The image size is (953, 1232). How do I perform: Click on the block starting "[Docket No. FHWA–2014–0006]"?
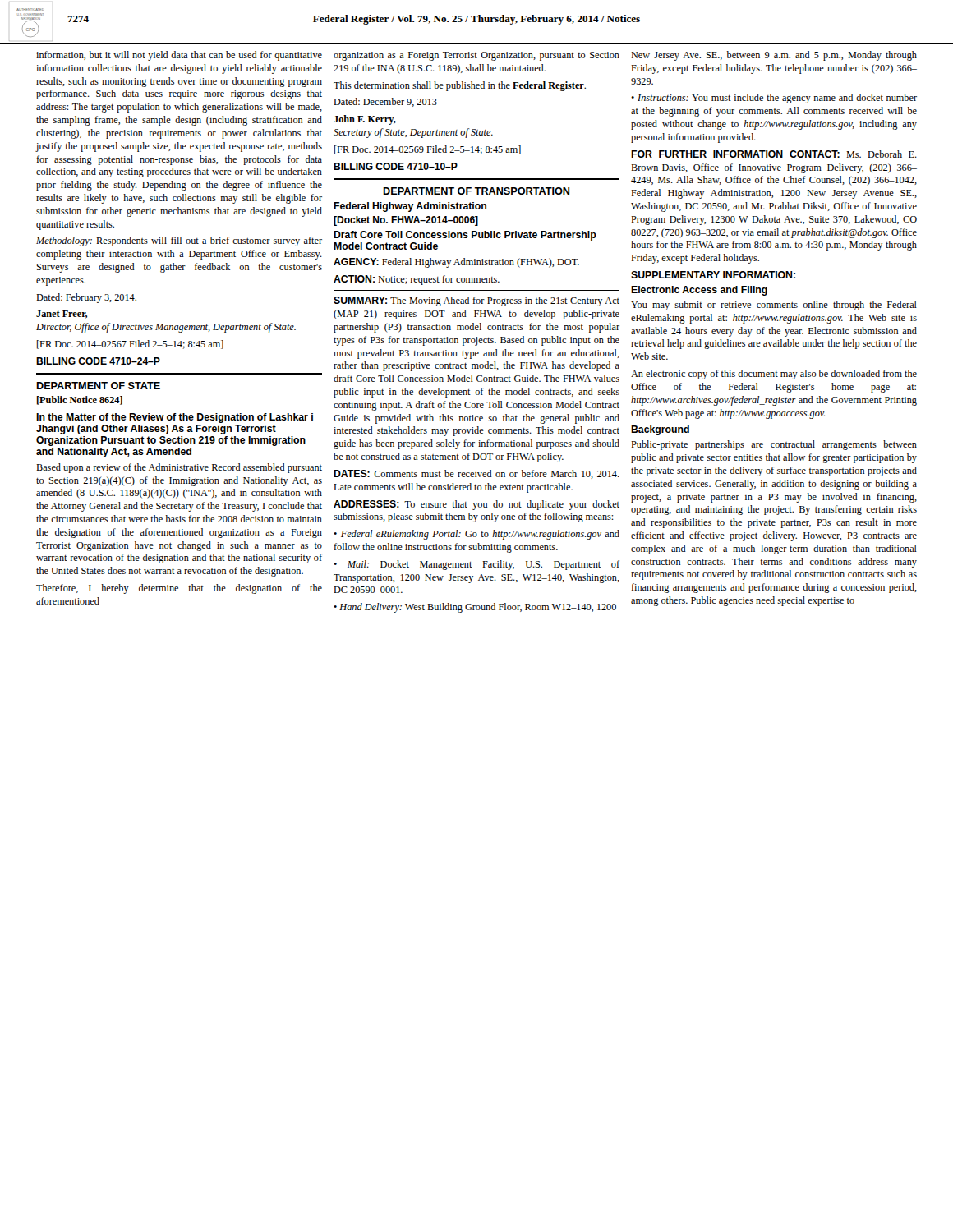406,220
